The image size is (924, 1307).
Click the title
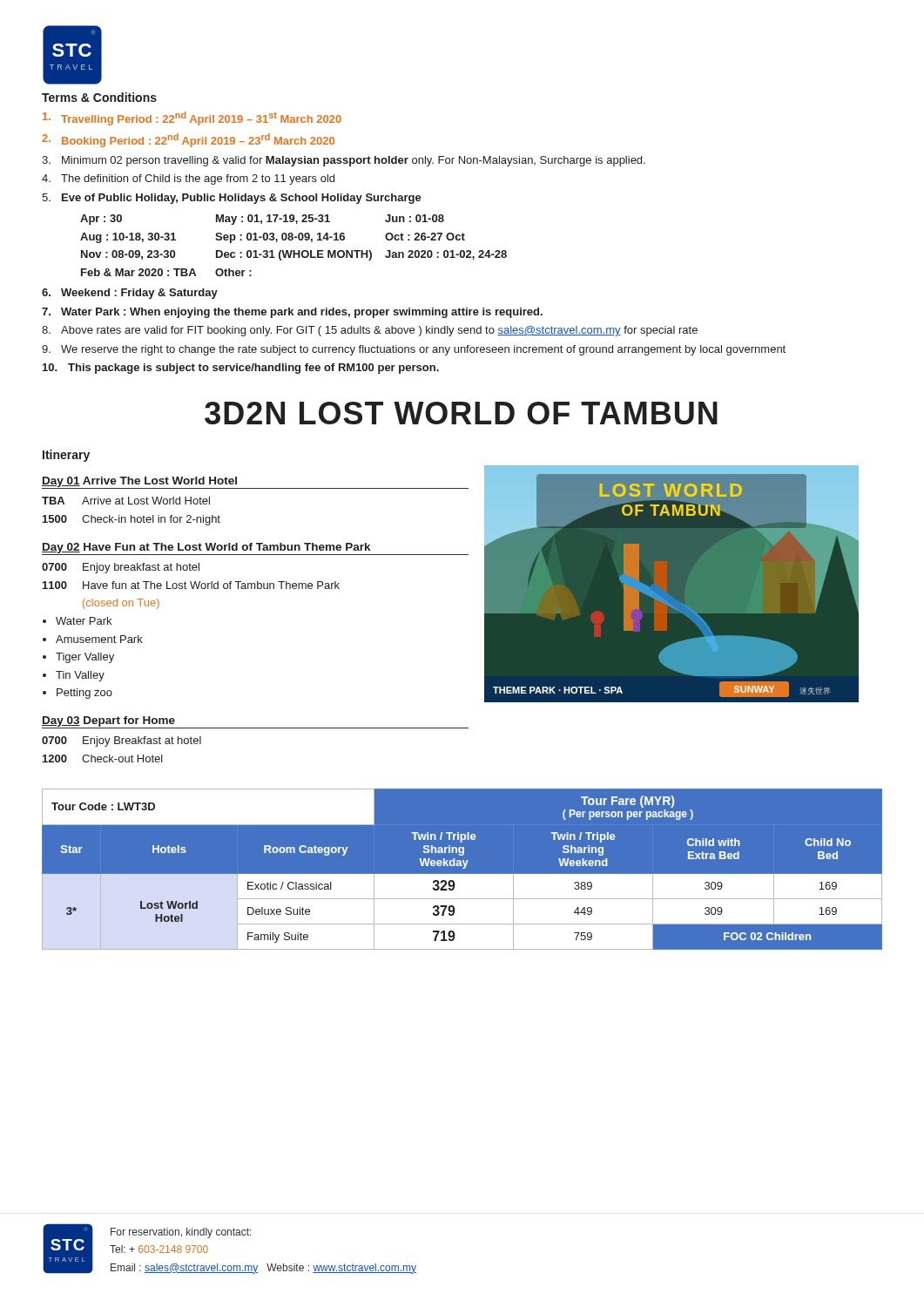tap(462, 413)
